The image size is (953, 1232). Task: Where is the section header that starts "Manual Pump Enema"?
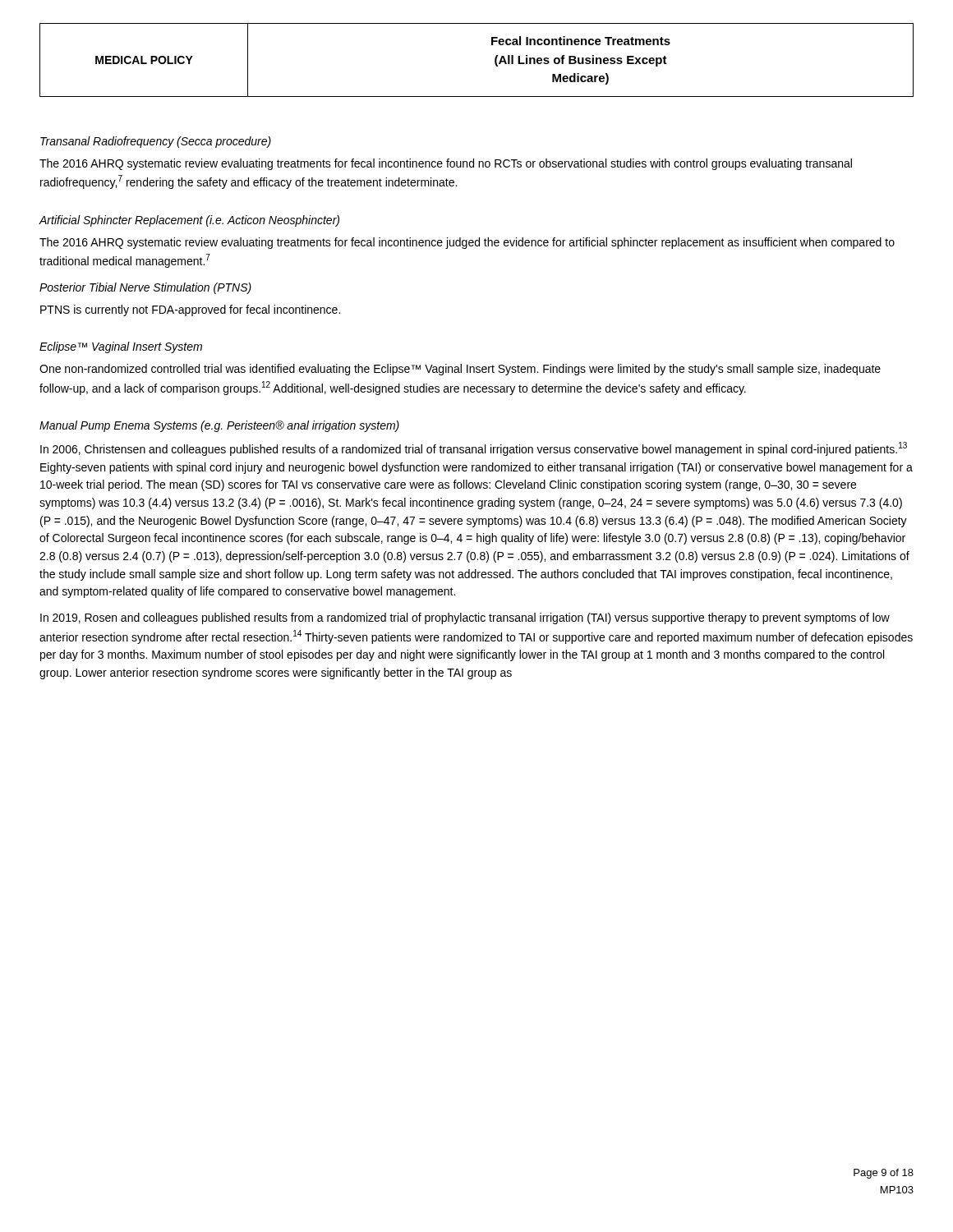pos(219,426)
